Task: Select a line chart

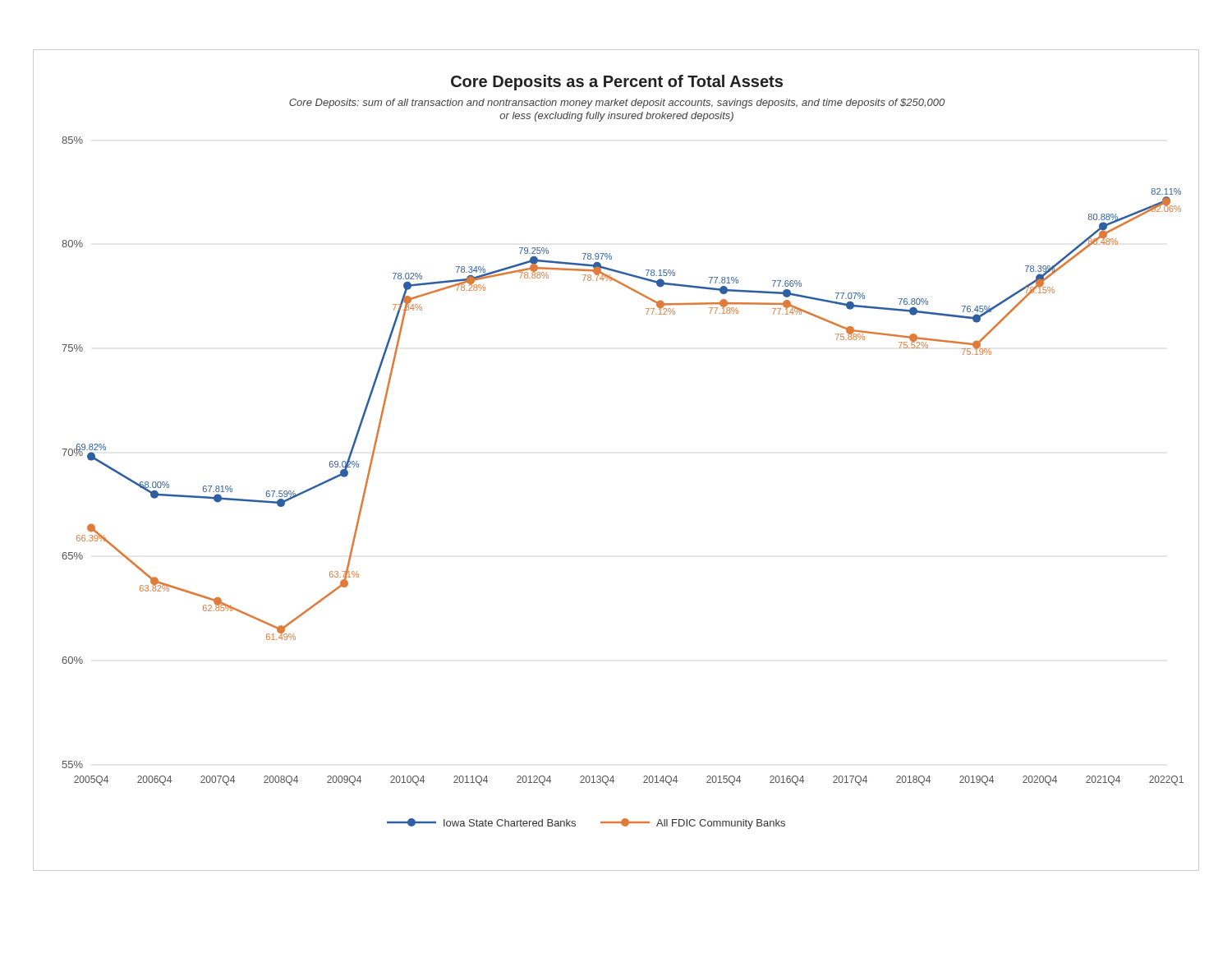Action: coord(616,460)
